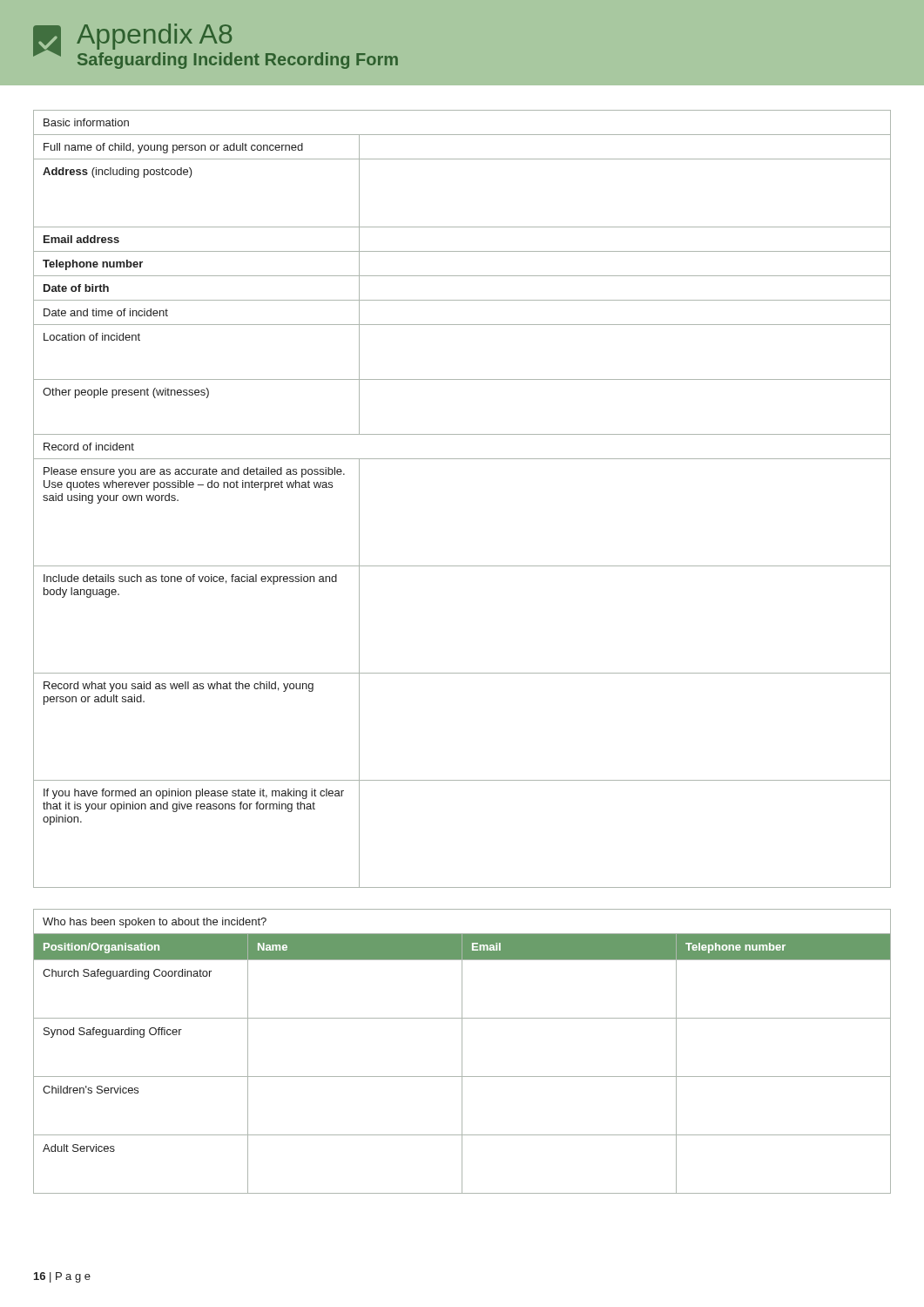Select the table that reads "Church Safeguarding Coordinator"

point(462,1051)
